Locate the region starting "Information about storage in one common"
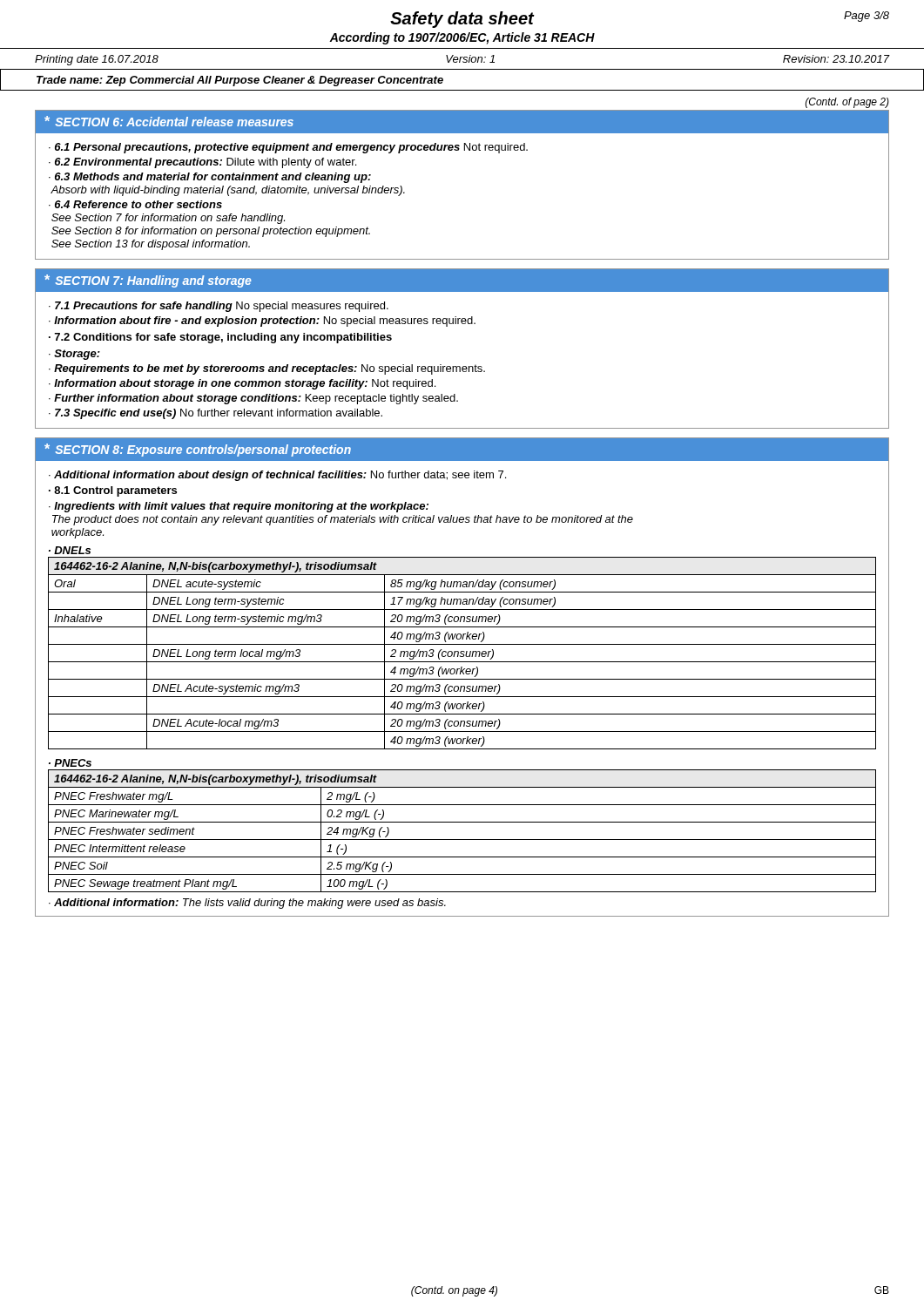This screenshot has height=1307, width=924. click(245, 383)
